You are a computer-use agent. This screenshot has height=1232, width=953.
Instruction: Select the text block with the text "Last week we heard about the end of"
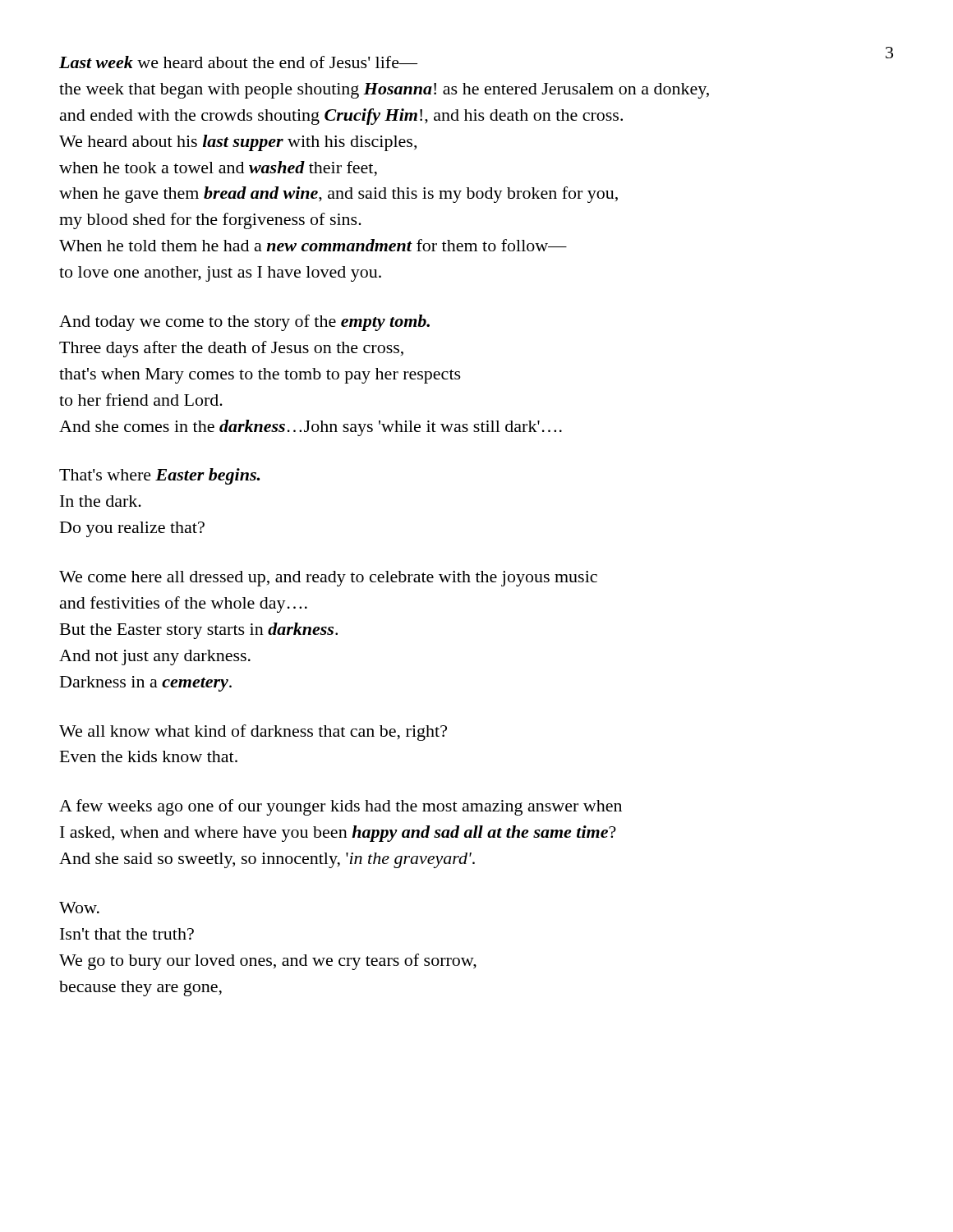(x=239, y=60)
